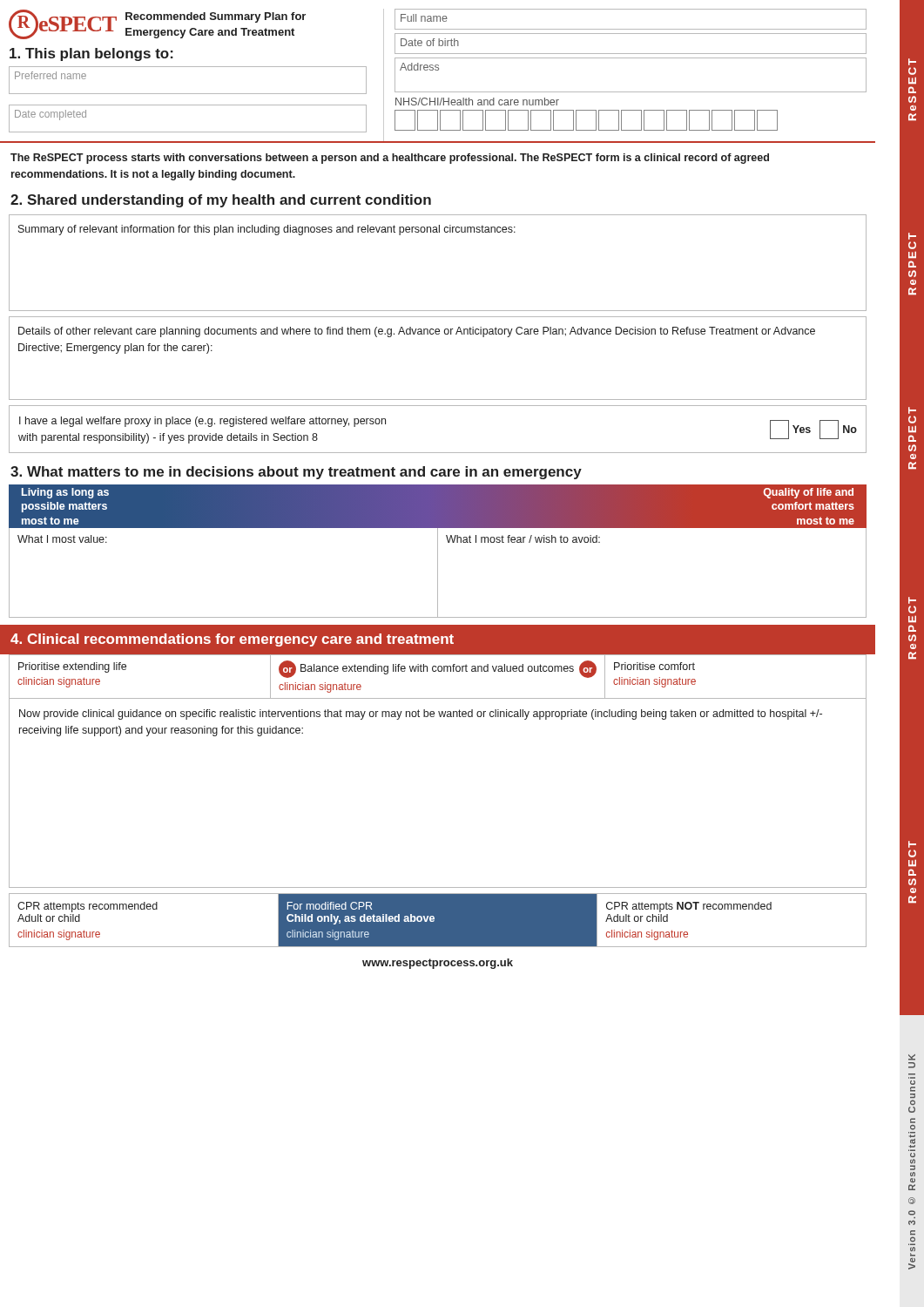Where is the passage that starts "The ReSPECT process starts with conversations between"?

[390, 166]
